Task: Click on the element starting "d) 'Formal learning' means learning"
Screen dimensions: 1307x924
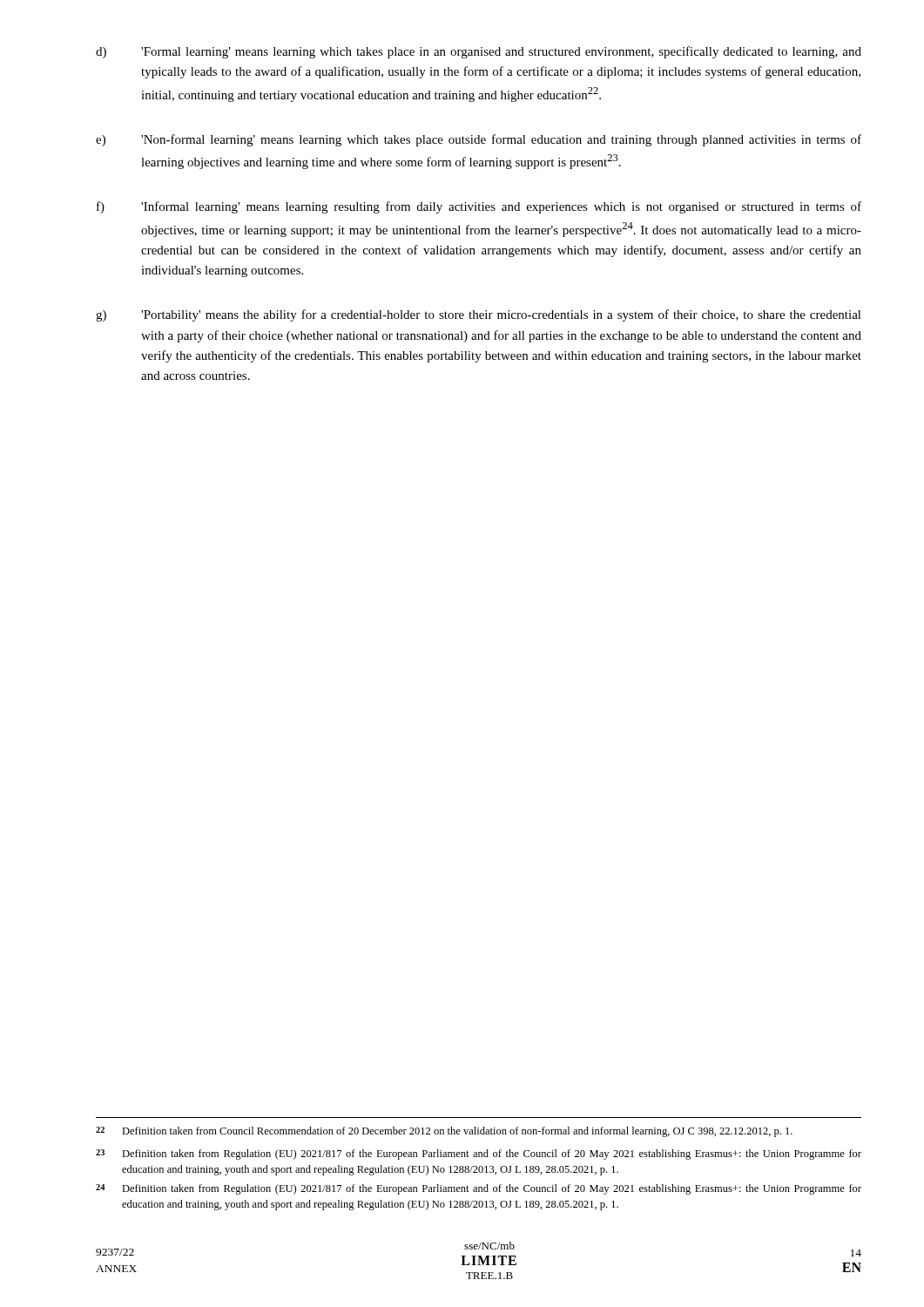Action: tap(479, 74)
